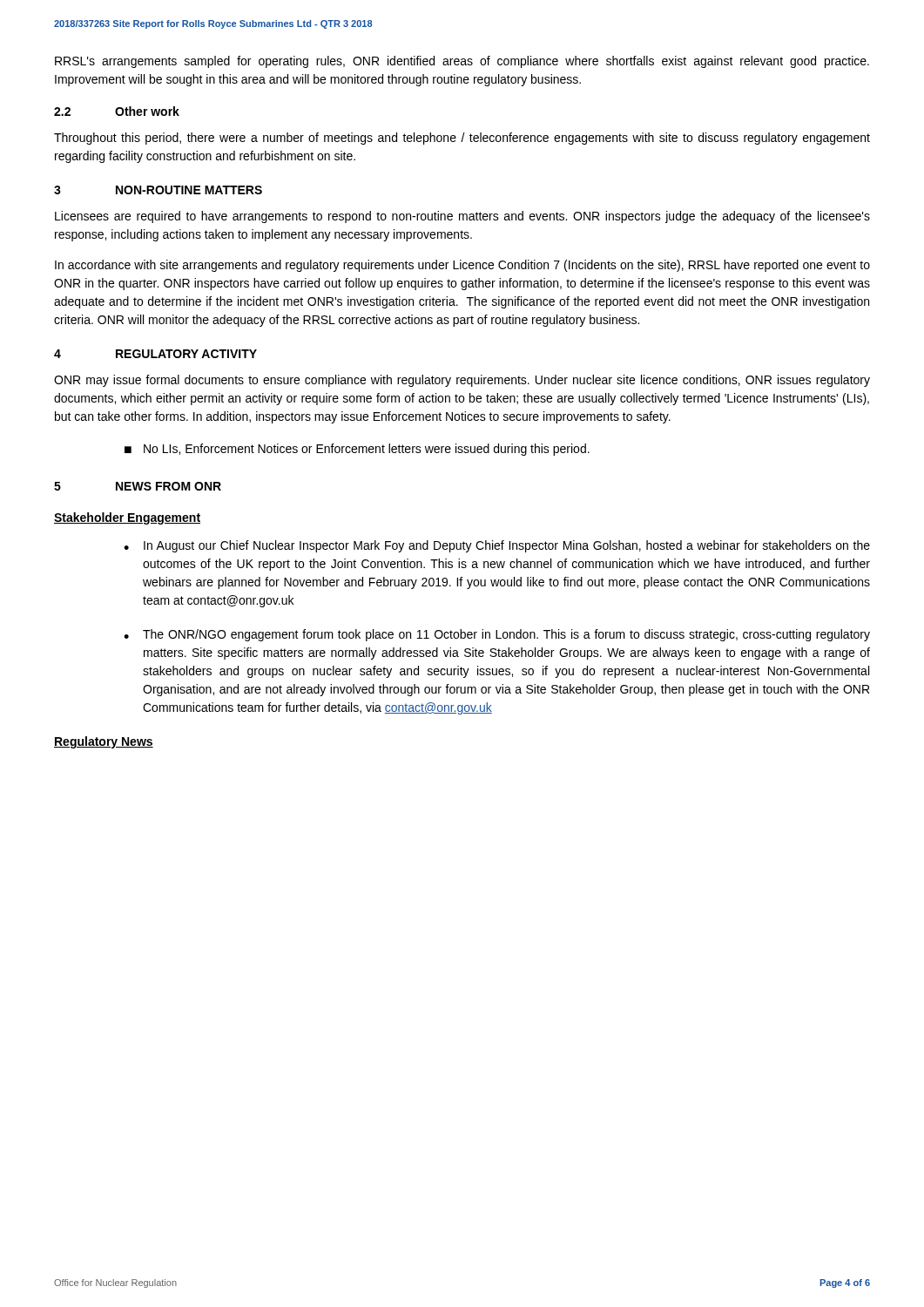Image resolution: width=924 pixels, height=1307 pixels.
Task: Find the block on this page that starts "RRSL's arrangements sampled for operating"
Action: (462, 70)
